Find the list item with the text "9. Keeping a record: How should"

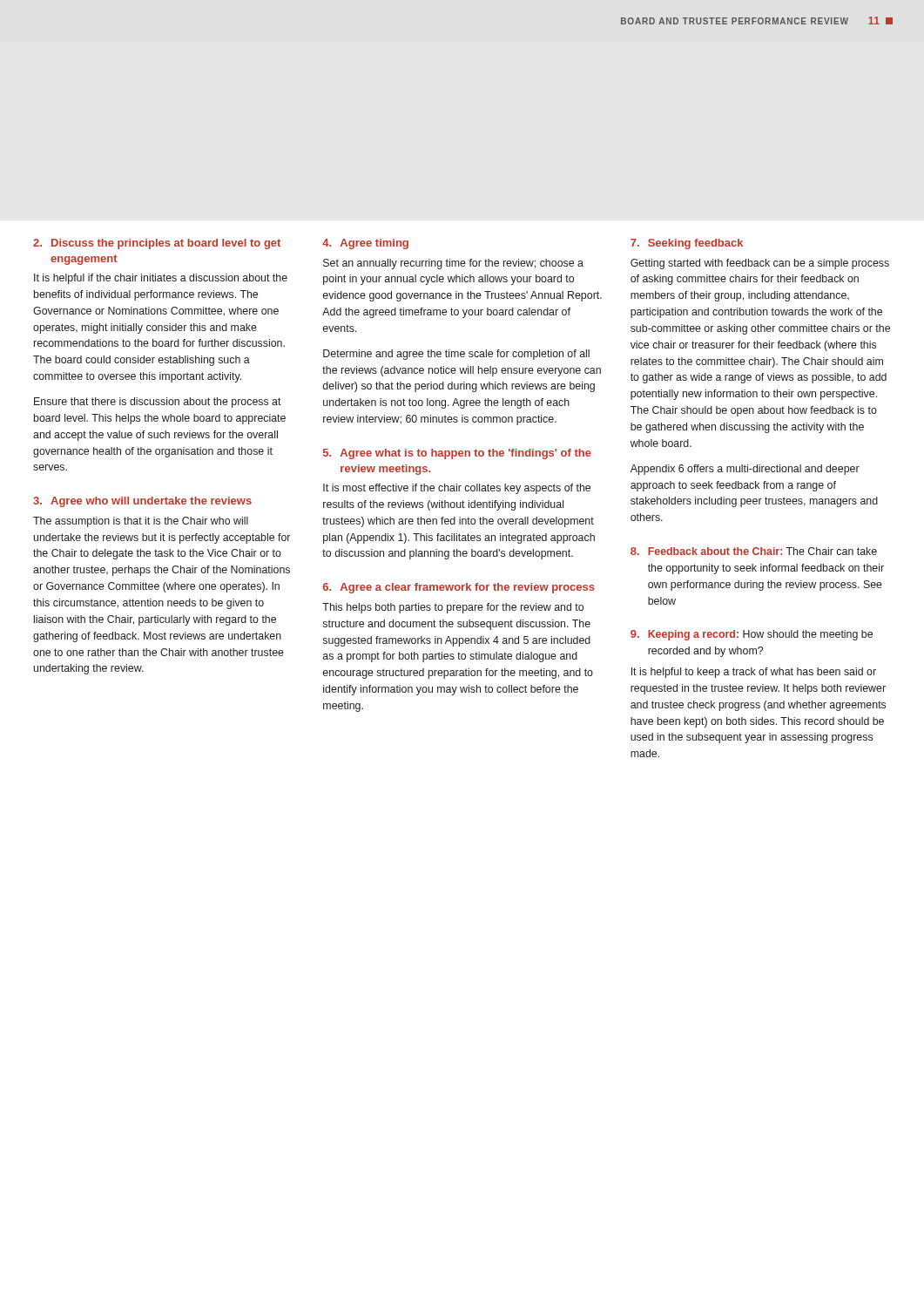coord(761,695)
